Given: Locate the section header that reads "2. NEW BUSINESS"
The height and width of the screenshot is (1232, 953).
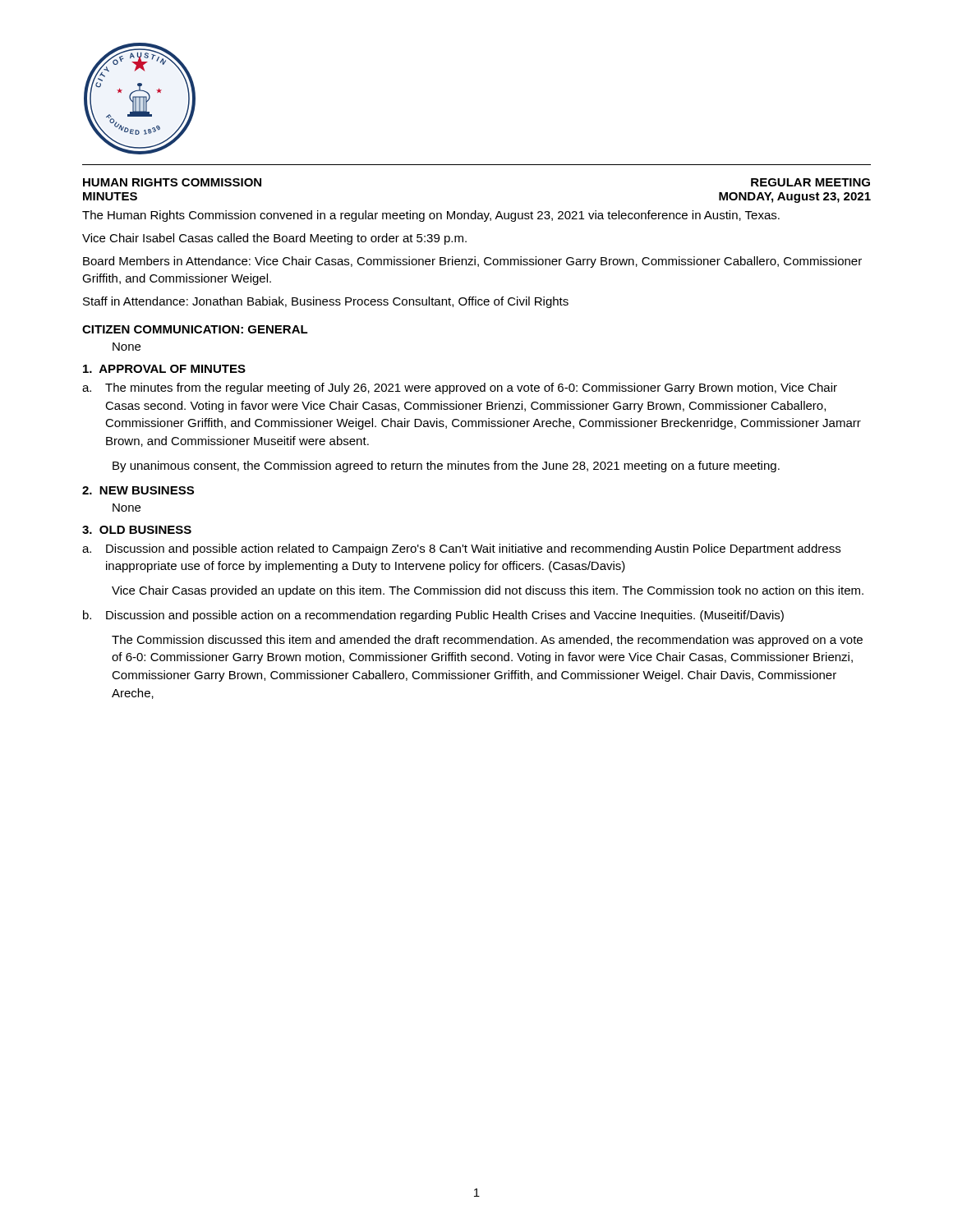Looking at the screenshot, I should pos(138,490).
